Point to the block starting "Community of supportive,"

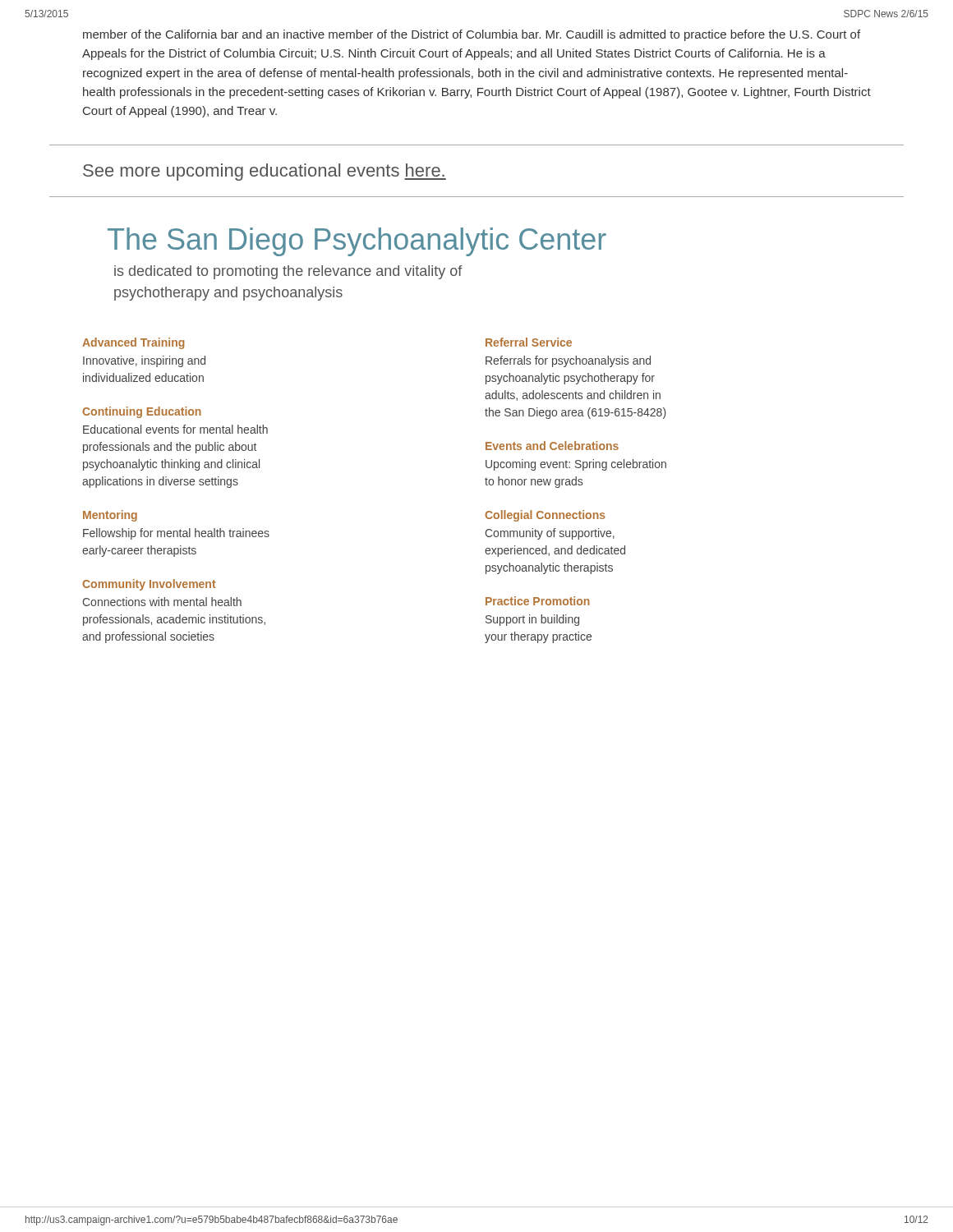(x=555, y=550)
